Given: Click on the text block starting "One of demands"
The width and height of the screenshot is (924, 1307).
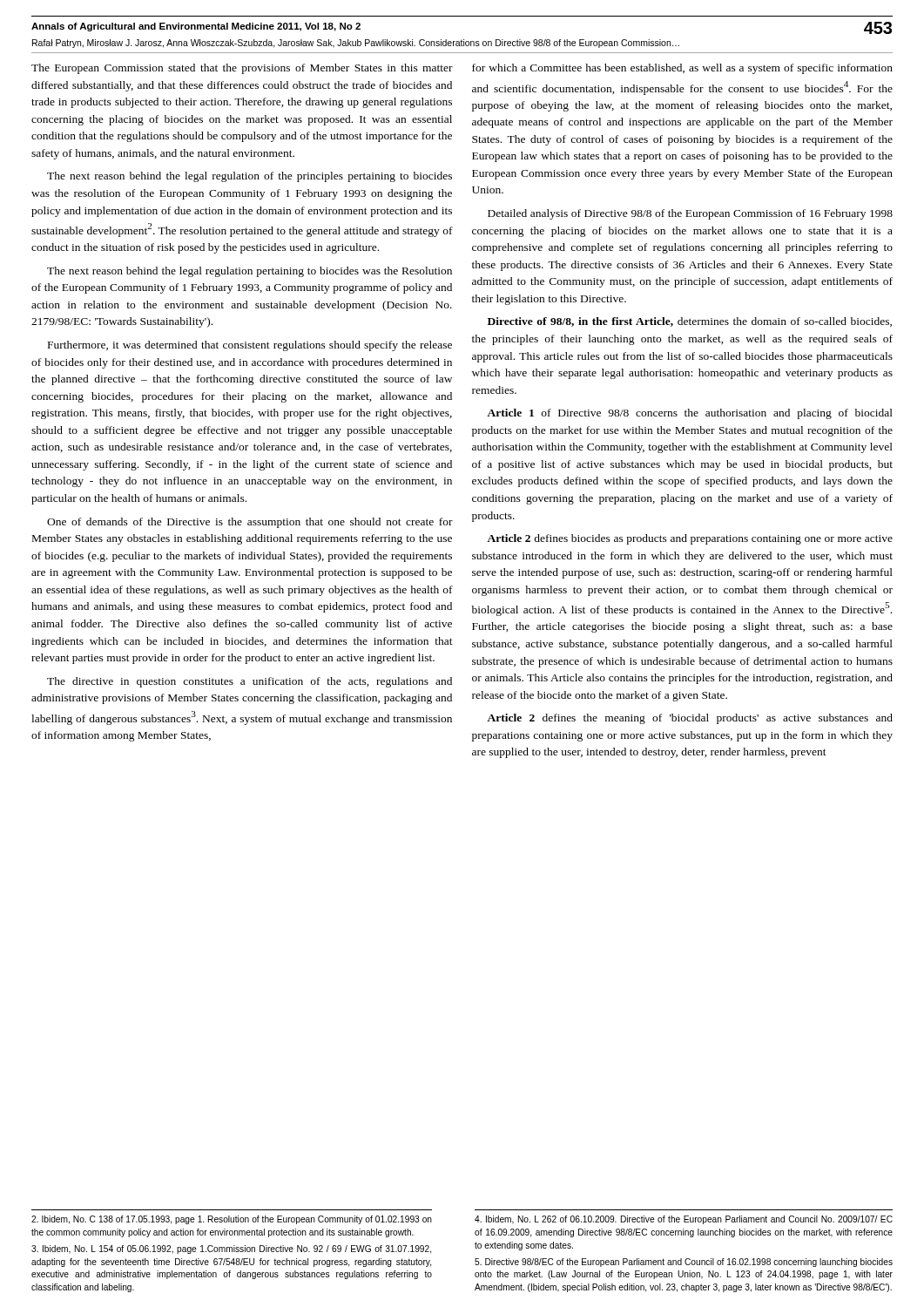Looking at the screenshot, I should 242,590.
